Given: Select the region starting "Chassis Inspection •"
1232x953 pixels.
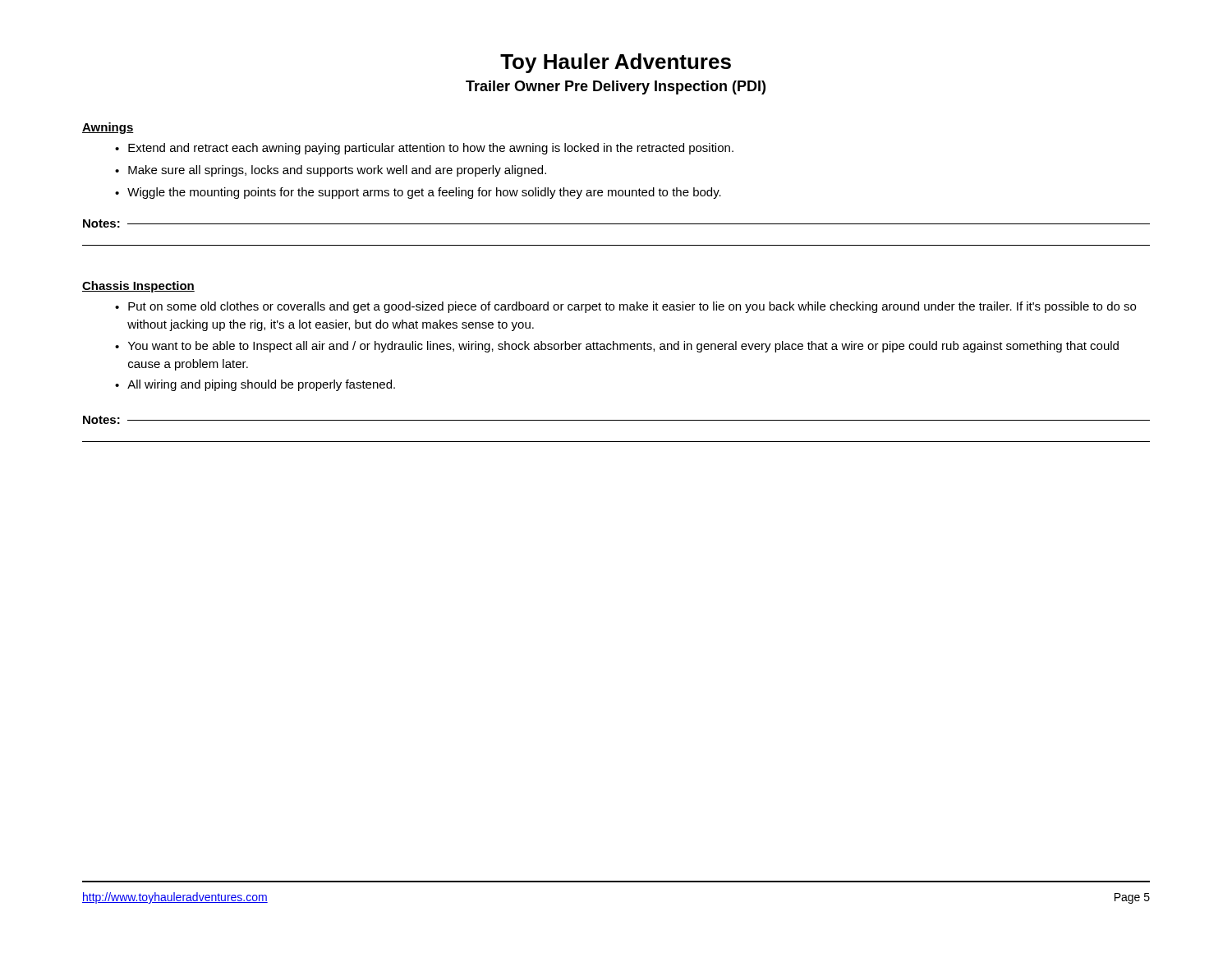Looking at the screenshot, I should [616, 337].
